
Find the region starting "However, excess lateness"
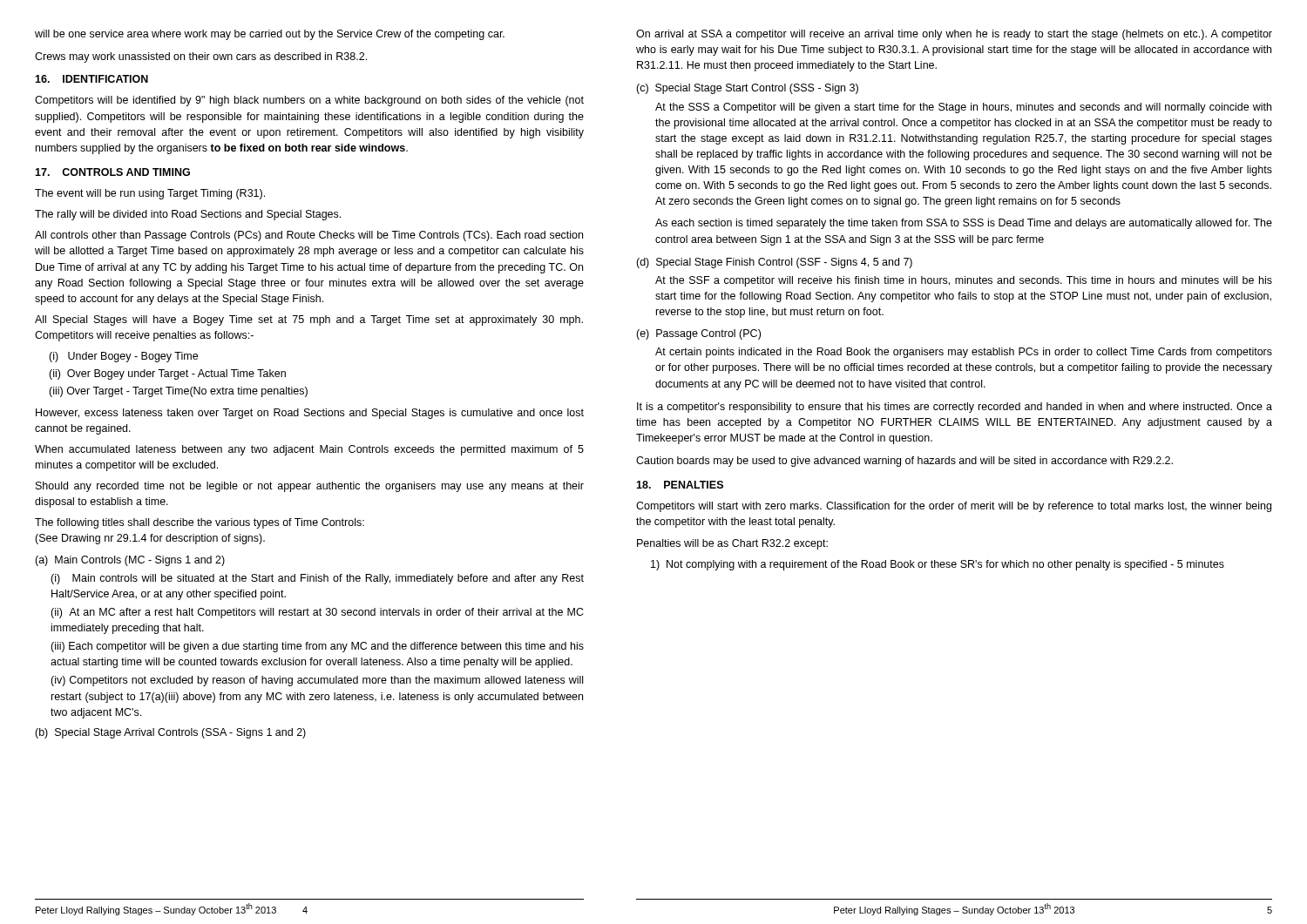[309, 420]
